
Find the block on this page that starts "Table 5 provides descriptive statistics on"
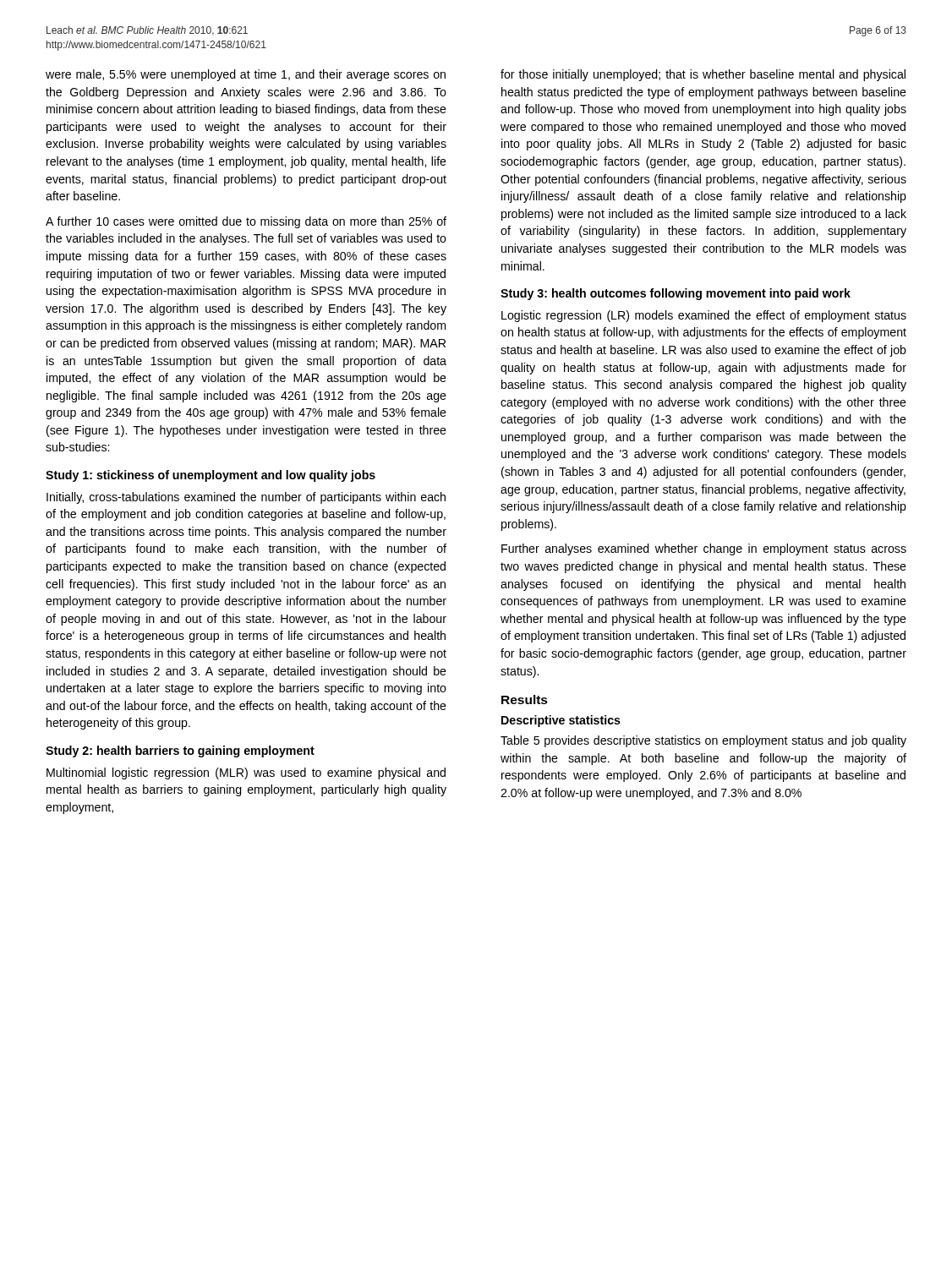703,767
